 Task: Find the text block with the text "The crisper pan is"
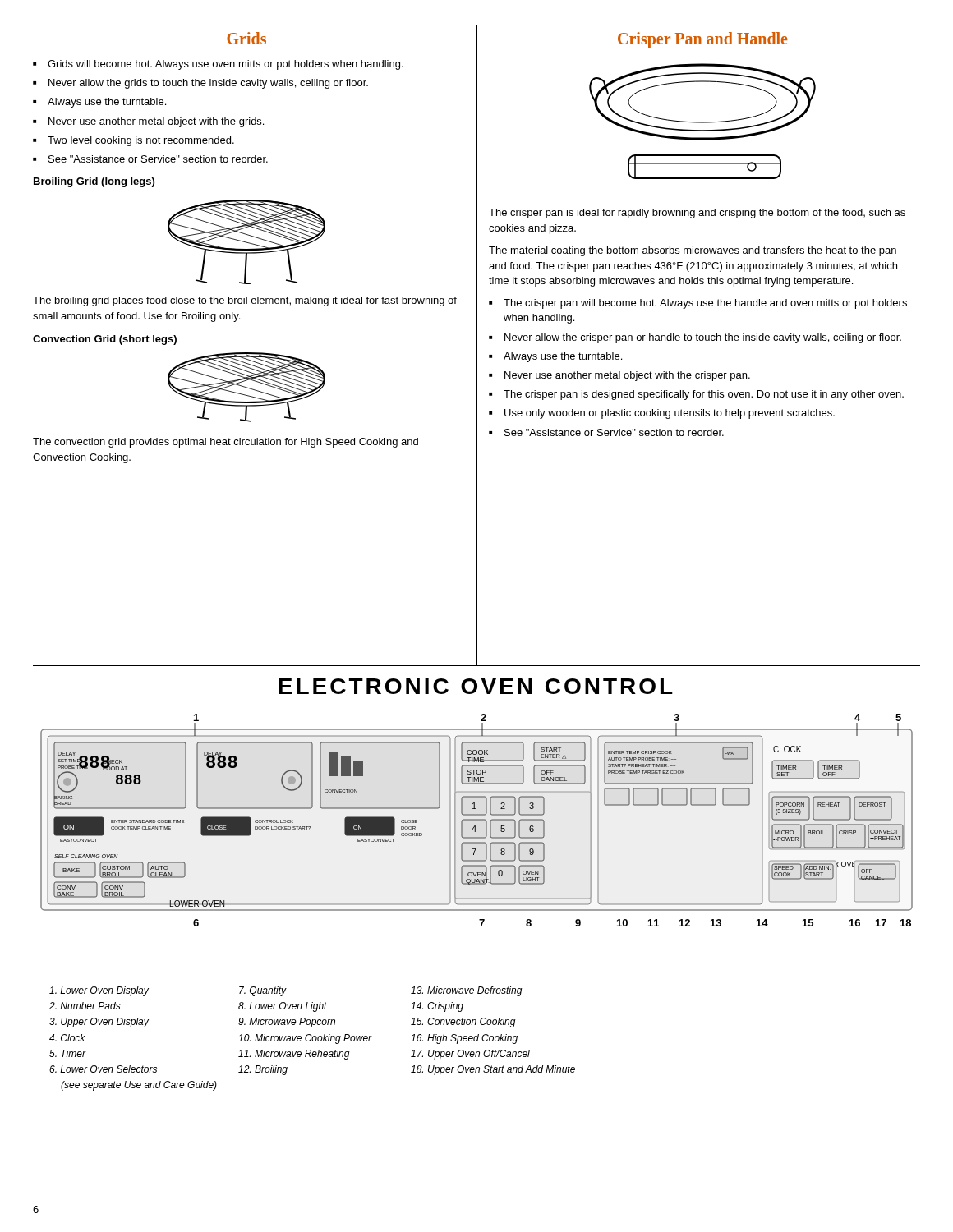(x=697, y=220)
